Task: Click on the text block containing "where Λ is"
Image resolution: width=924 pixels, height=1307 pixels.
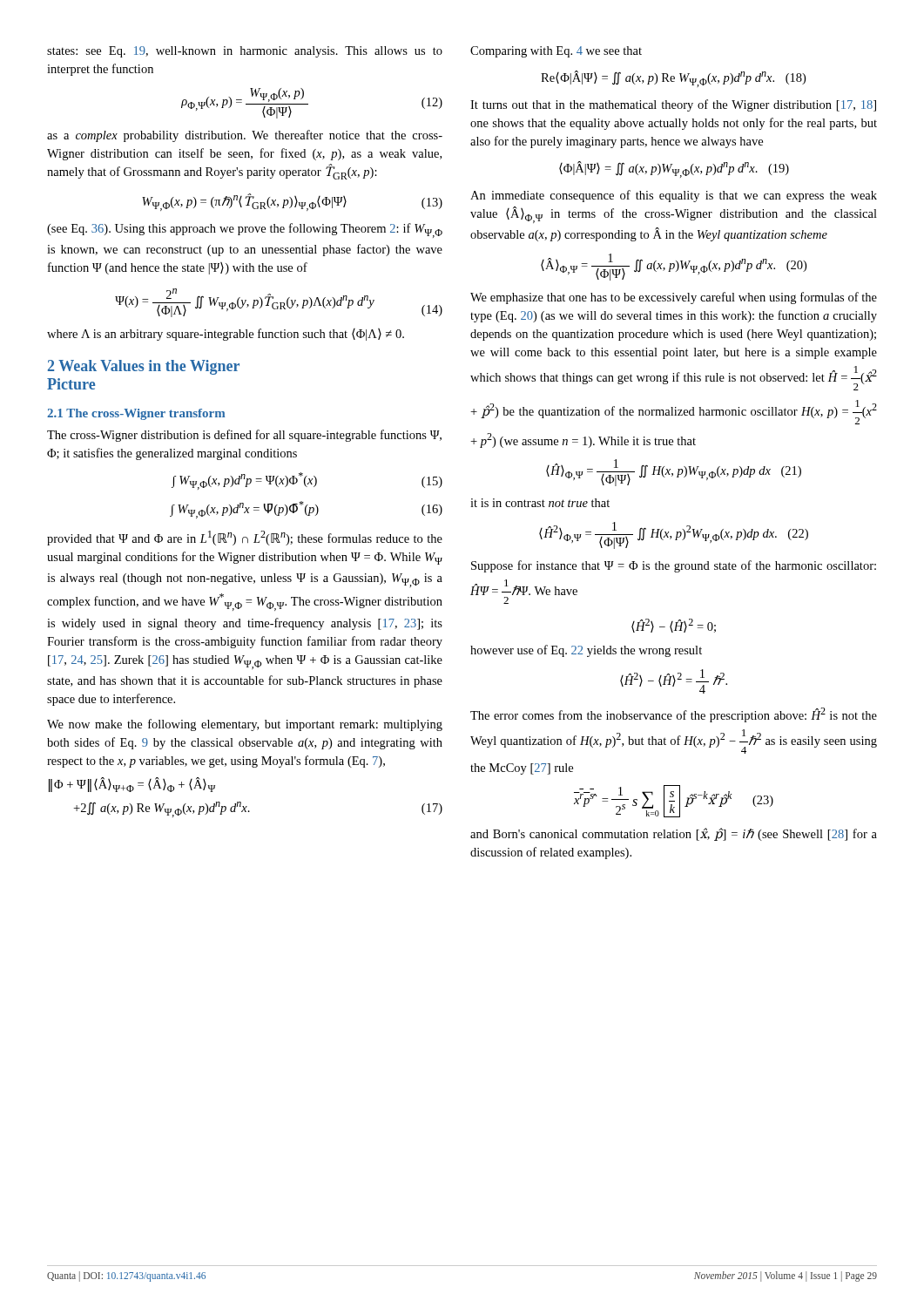Action: (x=245, y=334)
